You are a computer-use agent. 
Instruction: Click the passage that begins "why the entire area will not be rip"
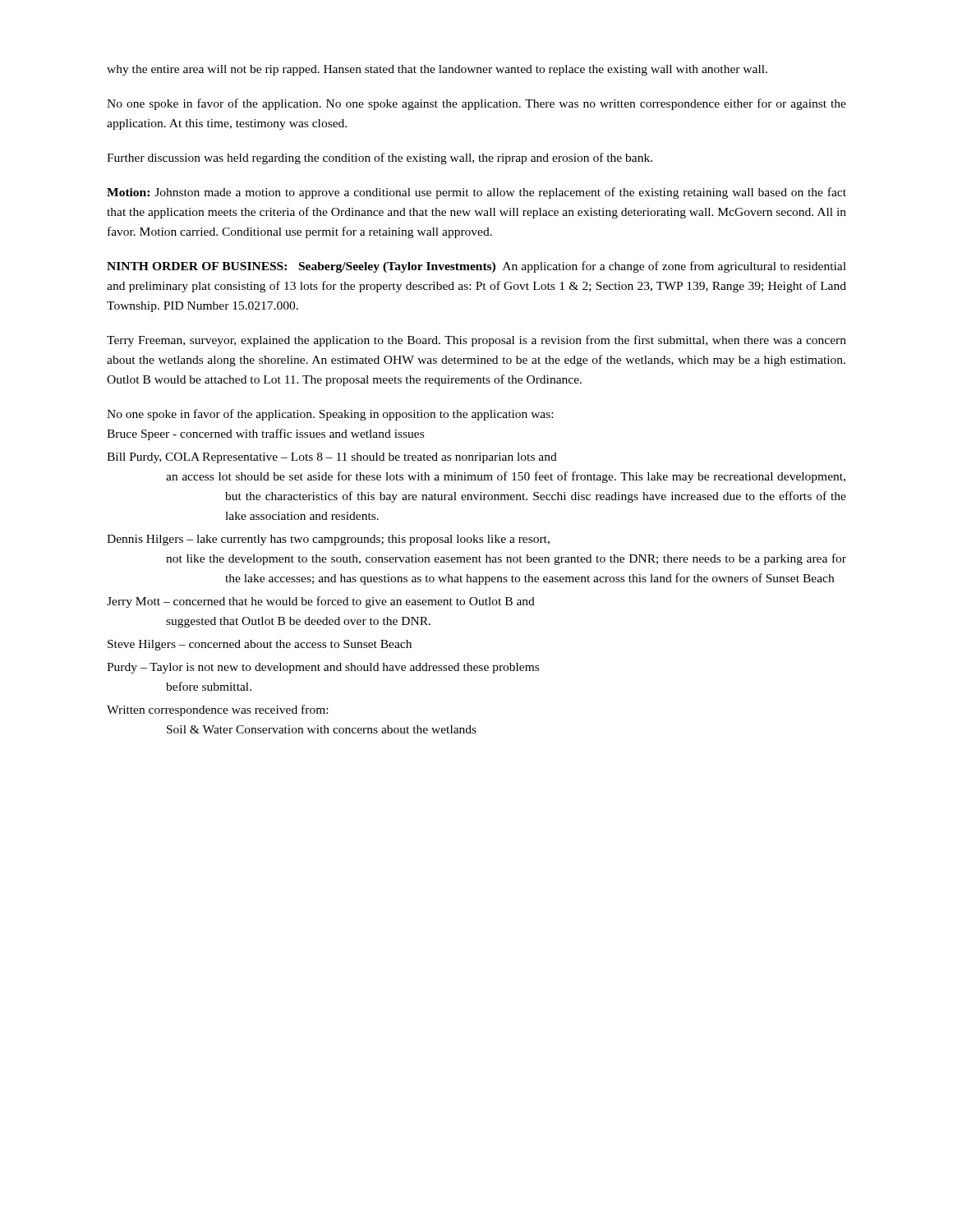(x=437, y=69)
